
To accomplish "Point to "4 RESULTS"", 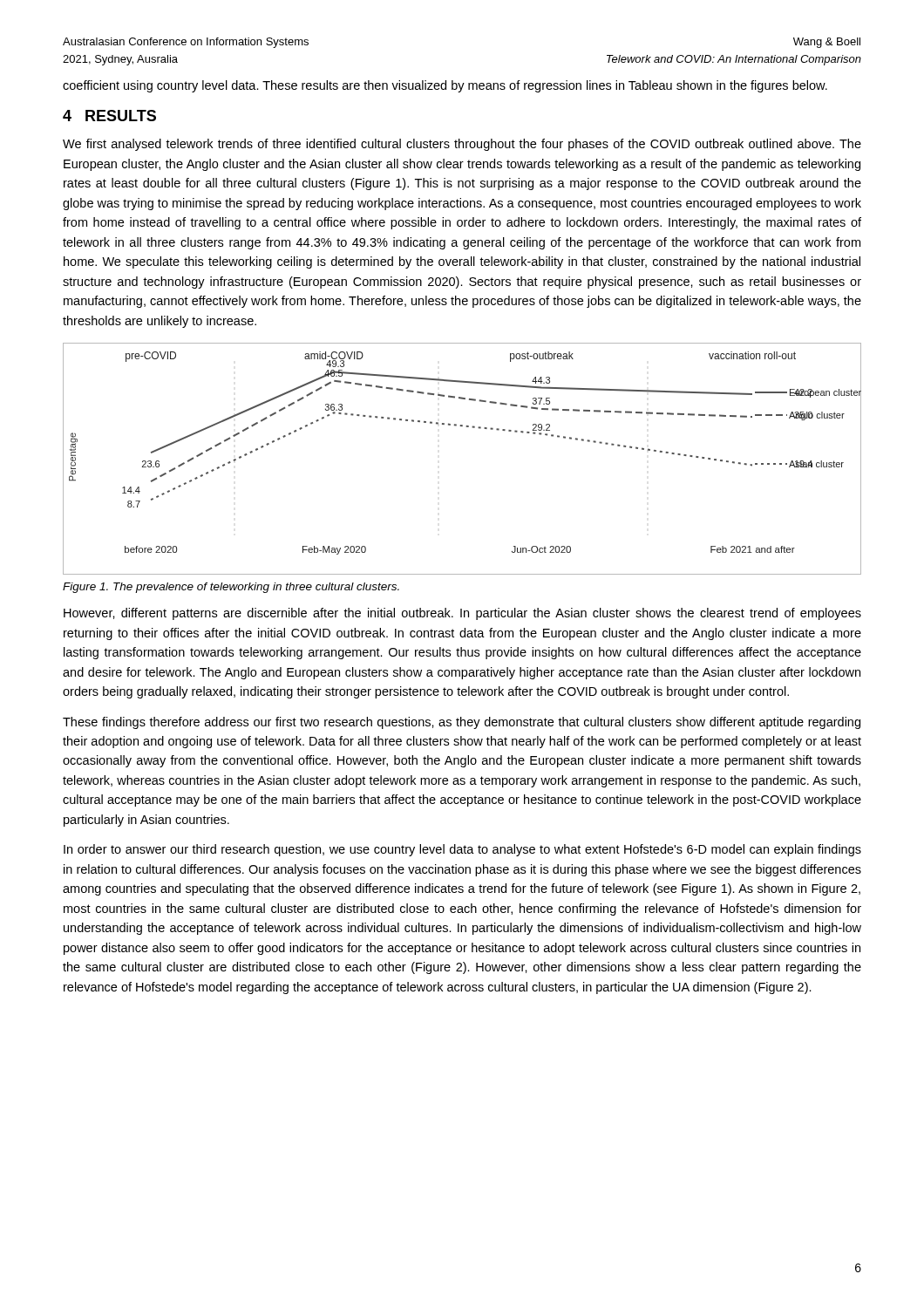I will tap(110, 116).
